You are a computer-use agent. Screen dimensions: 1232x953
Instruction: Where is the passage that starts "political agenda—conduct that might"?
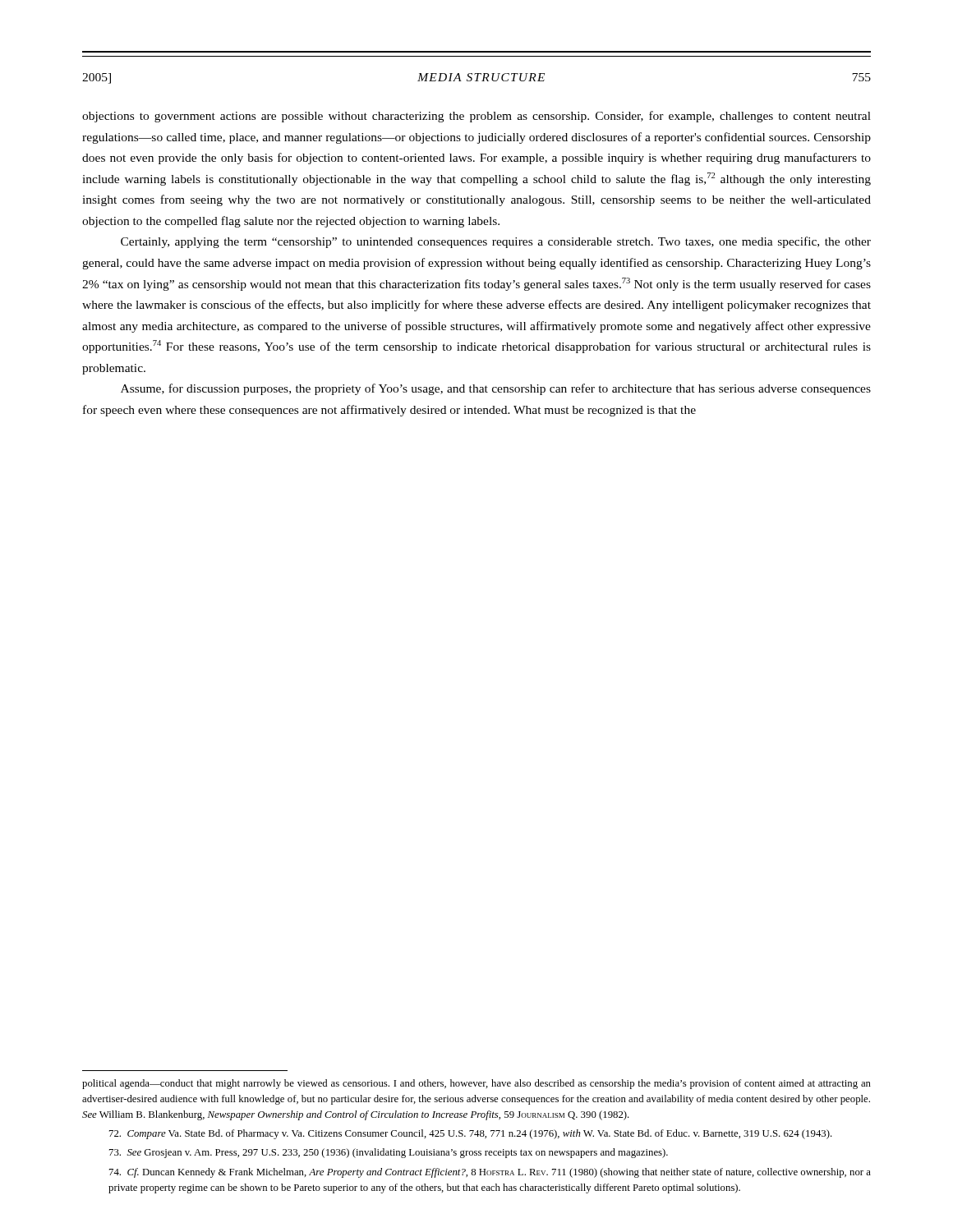click(x=476, y=1099)
